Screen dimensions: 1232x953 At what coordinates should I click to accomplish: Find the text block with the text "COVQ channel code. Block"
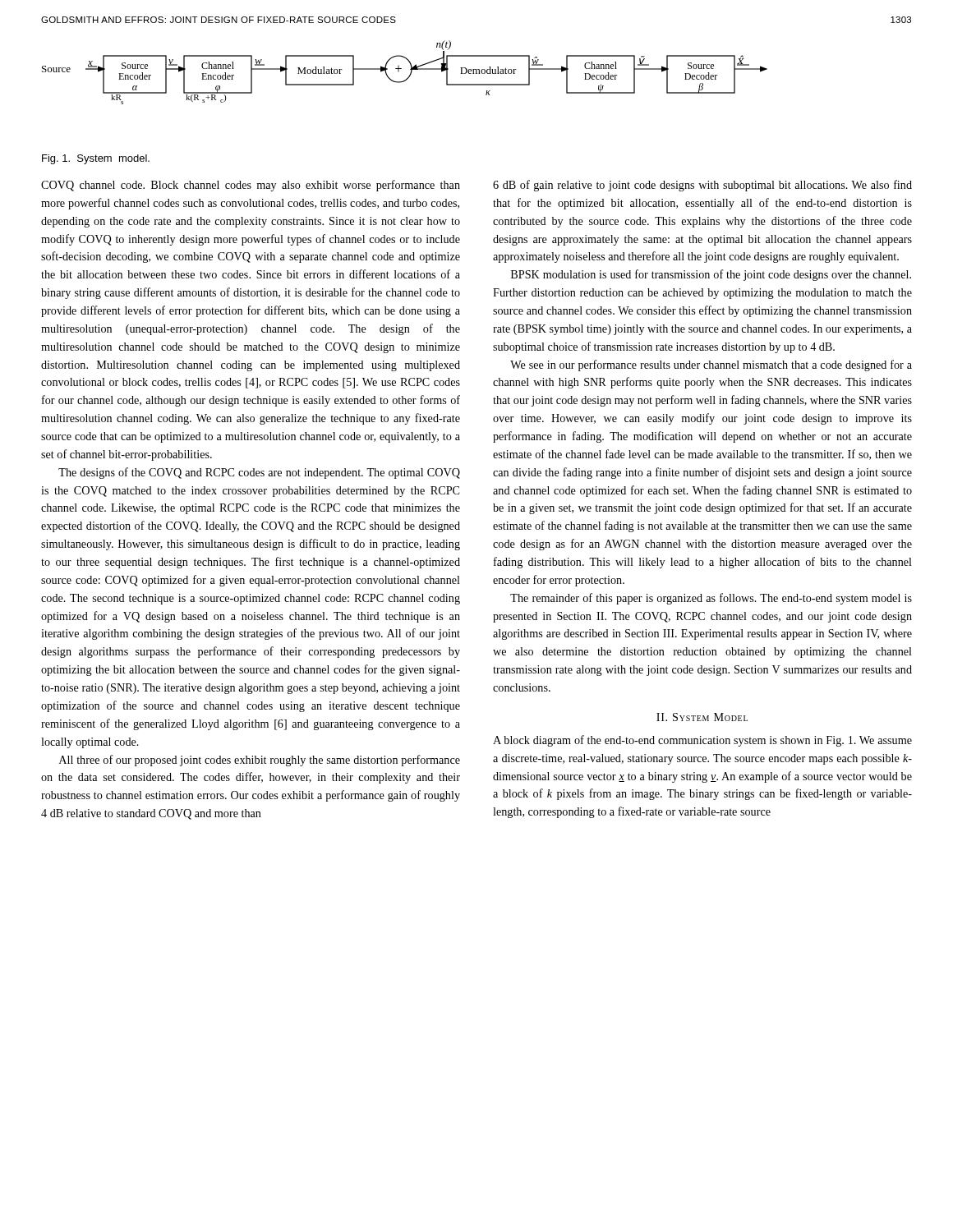pyautogui.click(x=251, y=500)
